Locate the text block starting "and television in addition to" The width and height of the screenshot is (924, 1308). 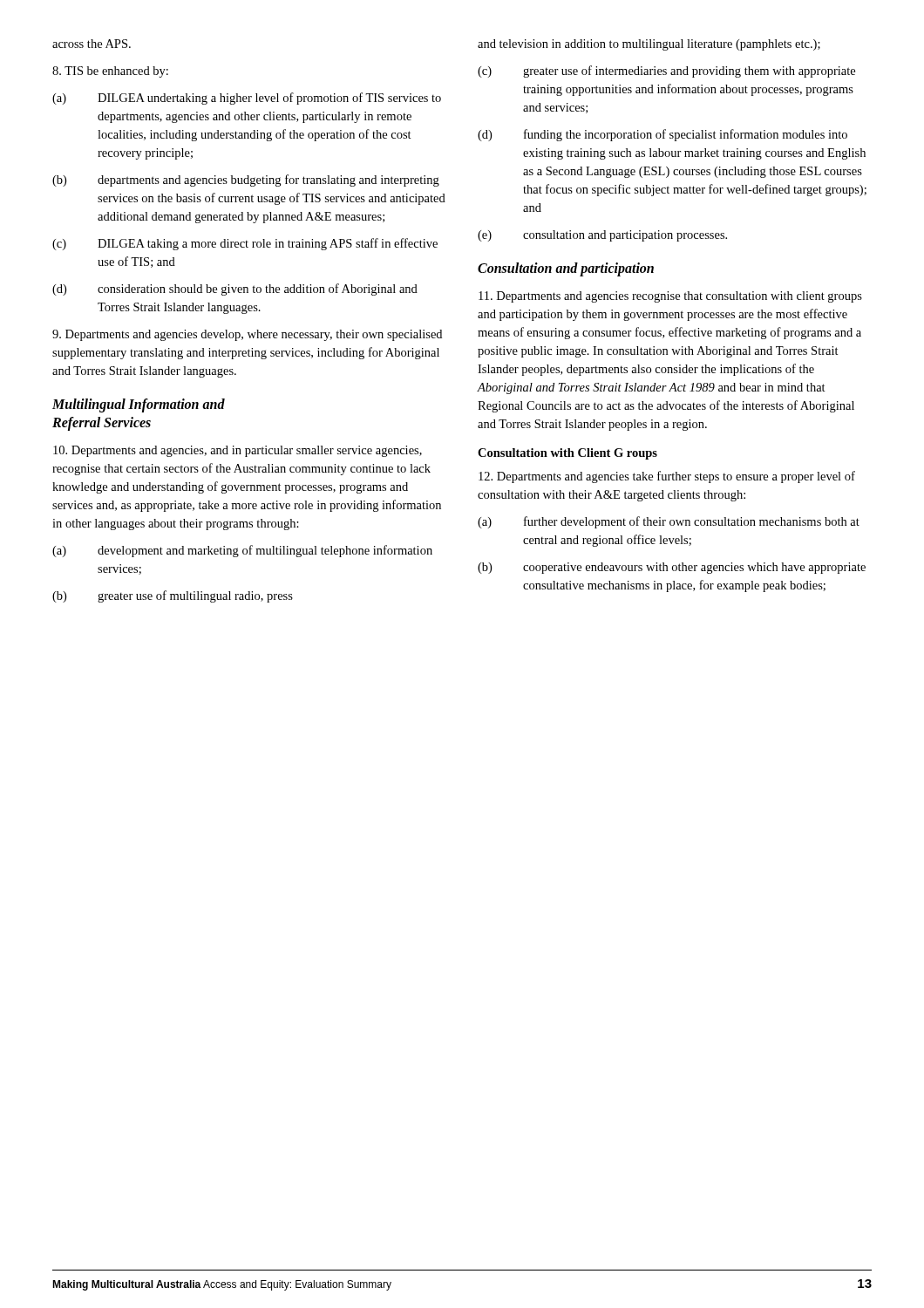675,44
